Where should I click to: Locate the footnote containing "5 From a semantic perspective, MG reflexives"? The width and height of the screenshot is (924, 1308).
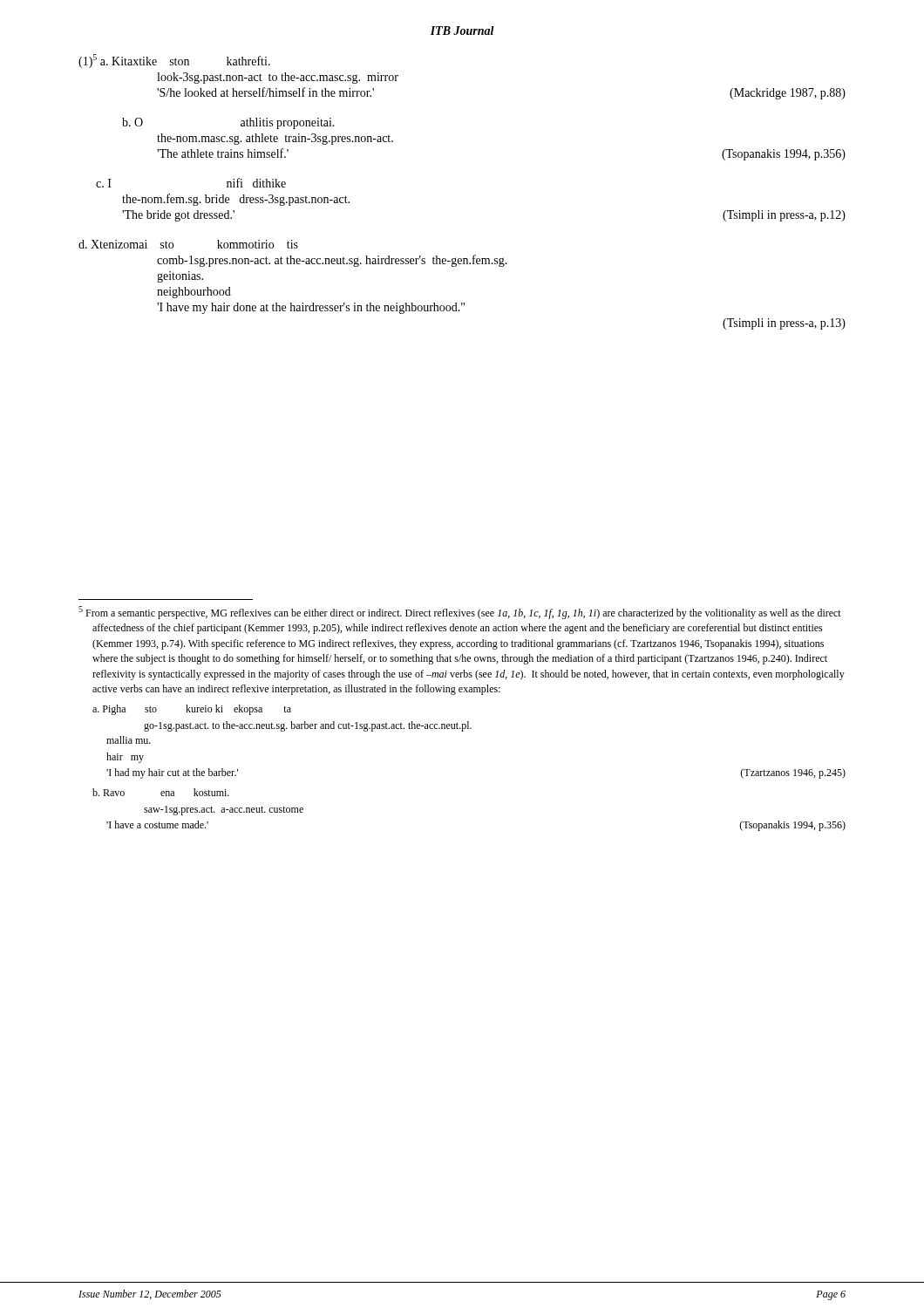(462, 718)
